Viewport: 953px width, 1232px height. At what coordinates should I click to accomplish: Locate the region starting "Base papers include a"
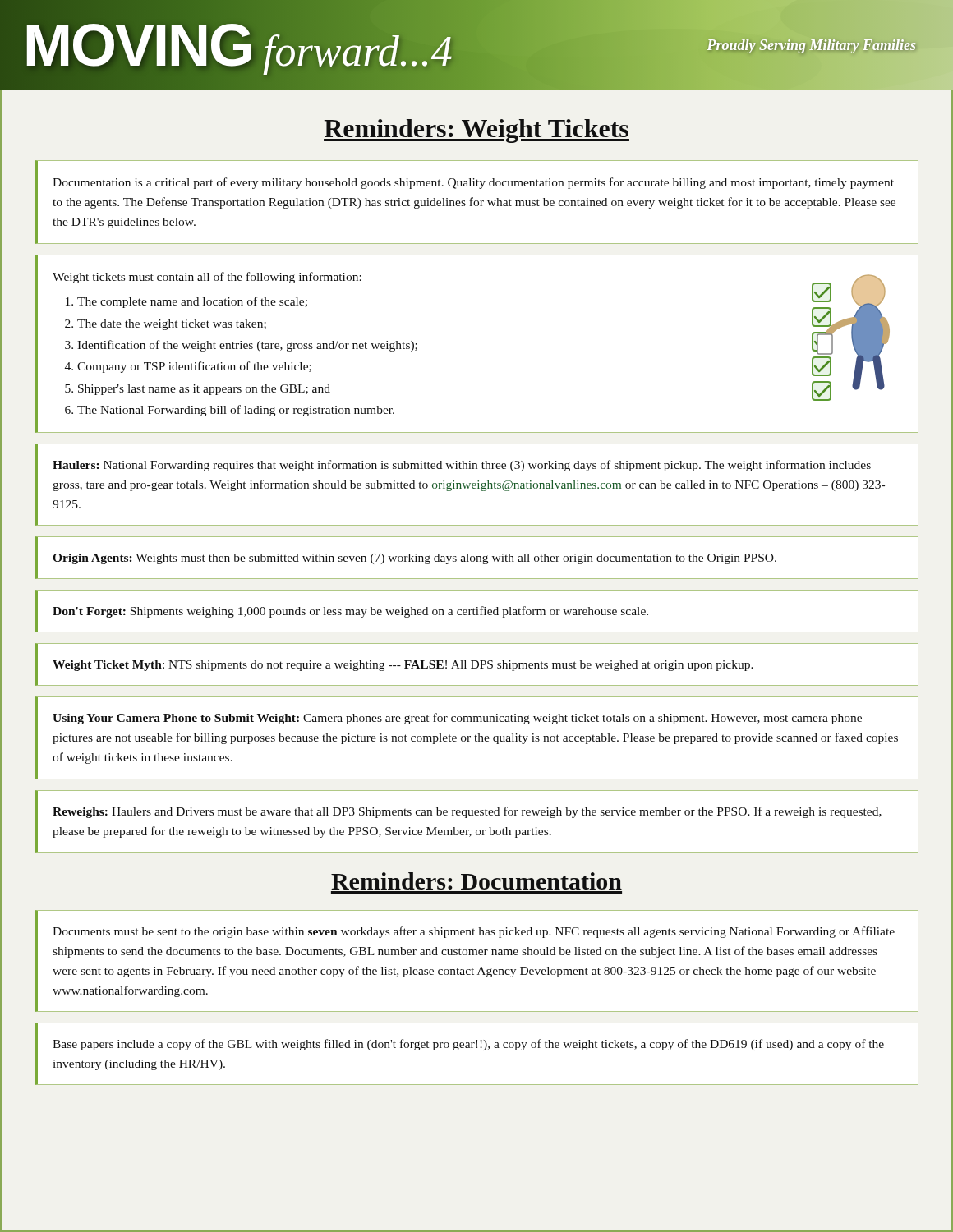click(x=468, y=1053)
